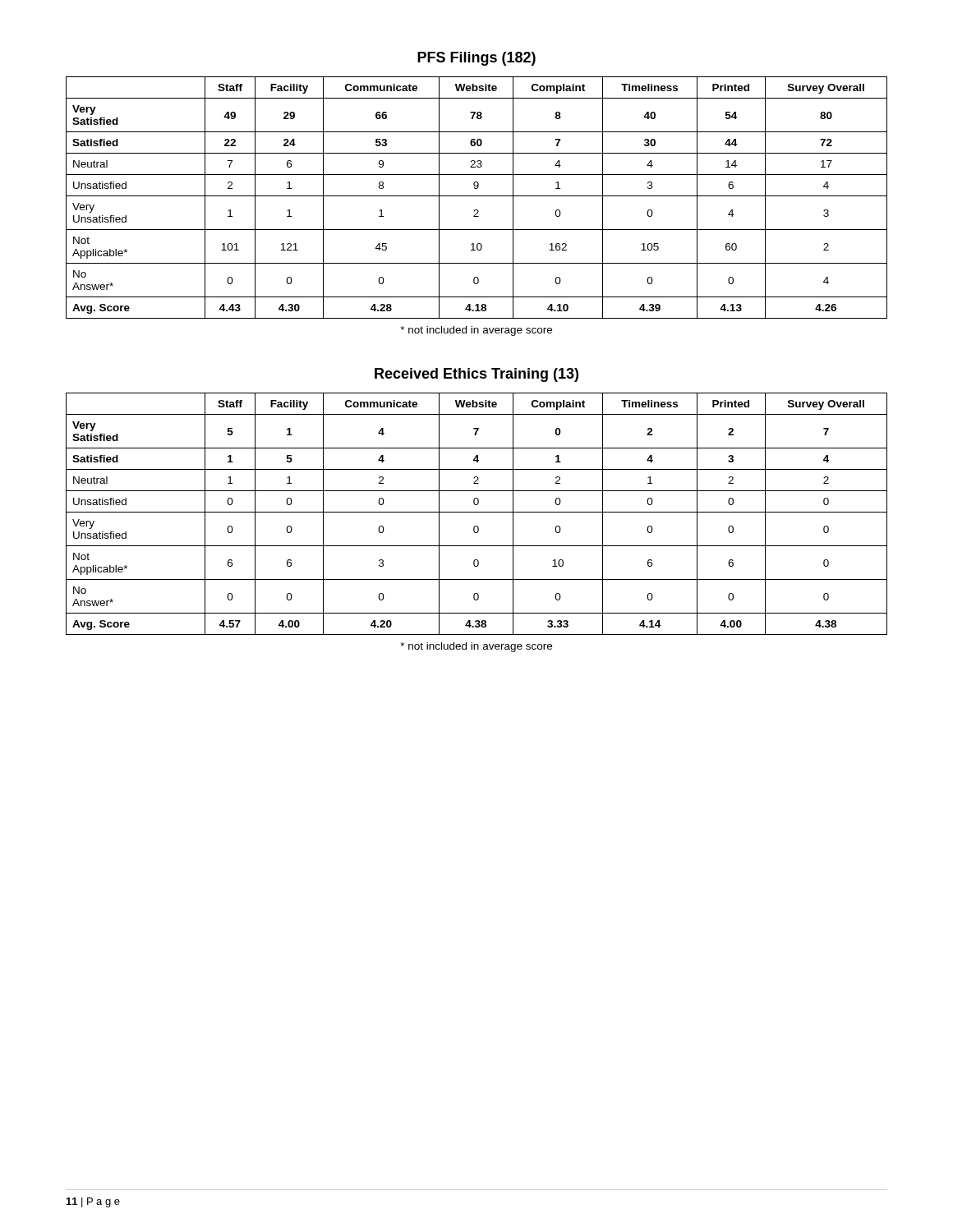
Task: Point to the text block starting "Received Ethics Training (13)"
Action: tap(476, 374)
